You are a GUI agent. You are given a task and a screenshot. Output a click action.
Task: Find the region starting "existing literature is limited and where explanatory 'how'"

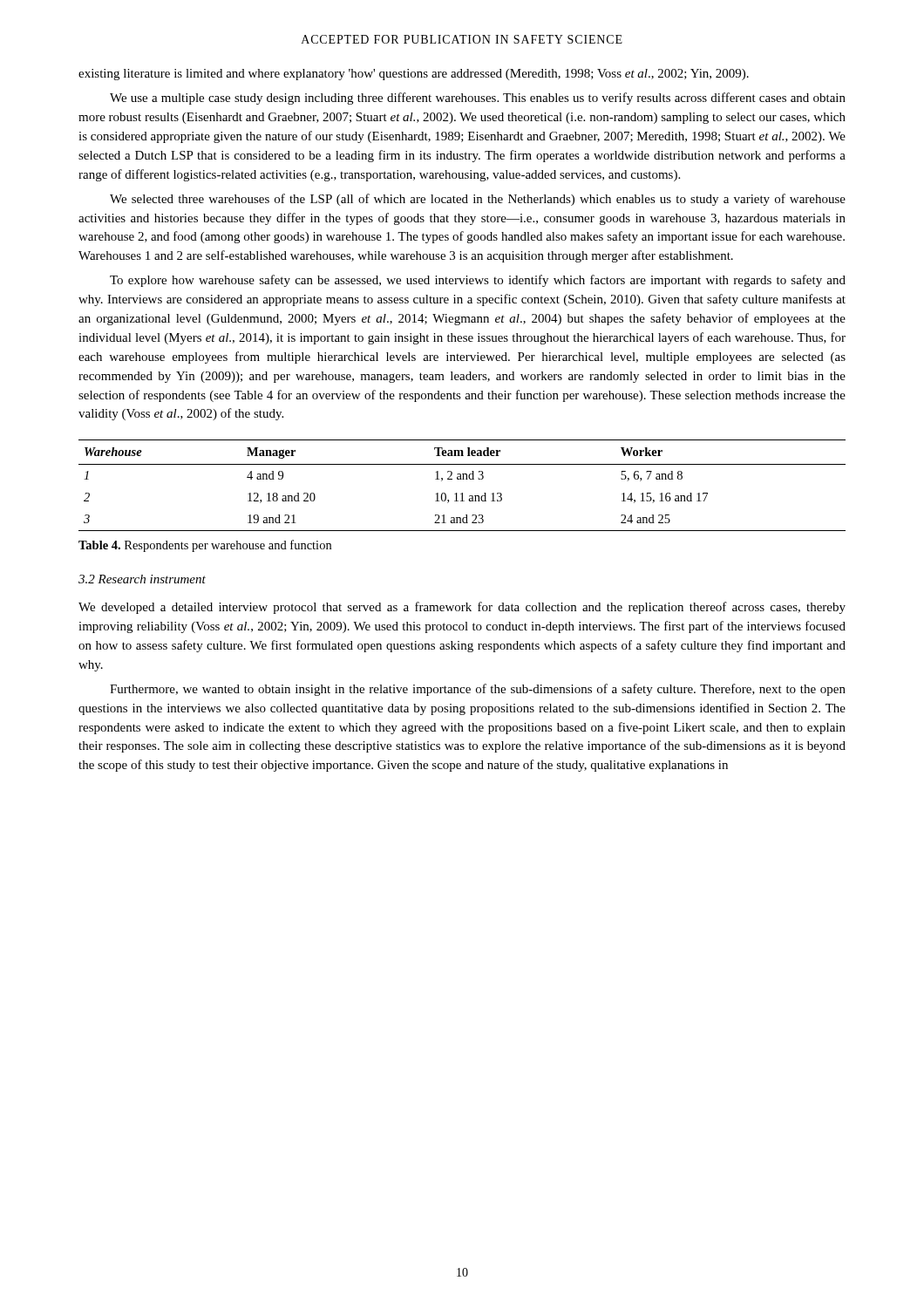point(462,244)
